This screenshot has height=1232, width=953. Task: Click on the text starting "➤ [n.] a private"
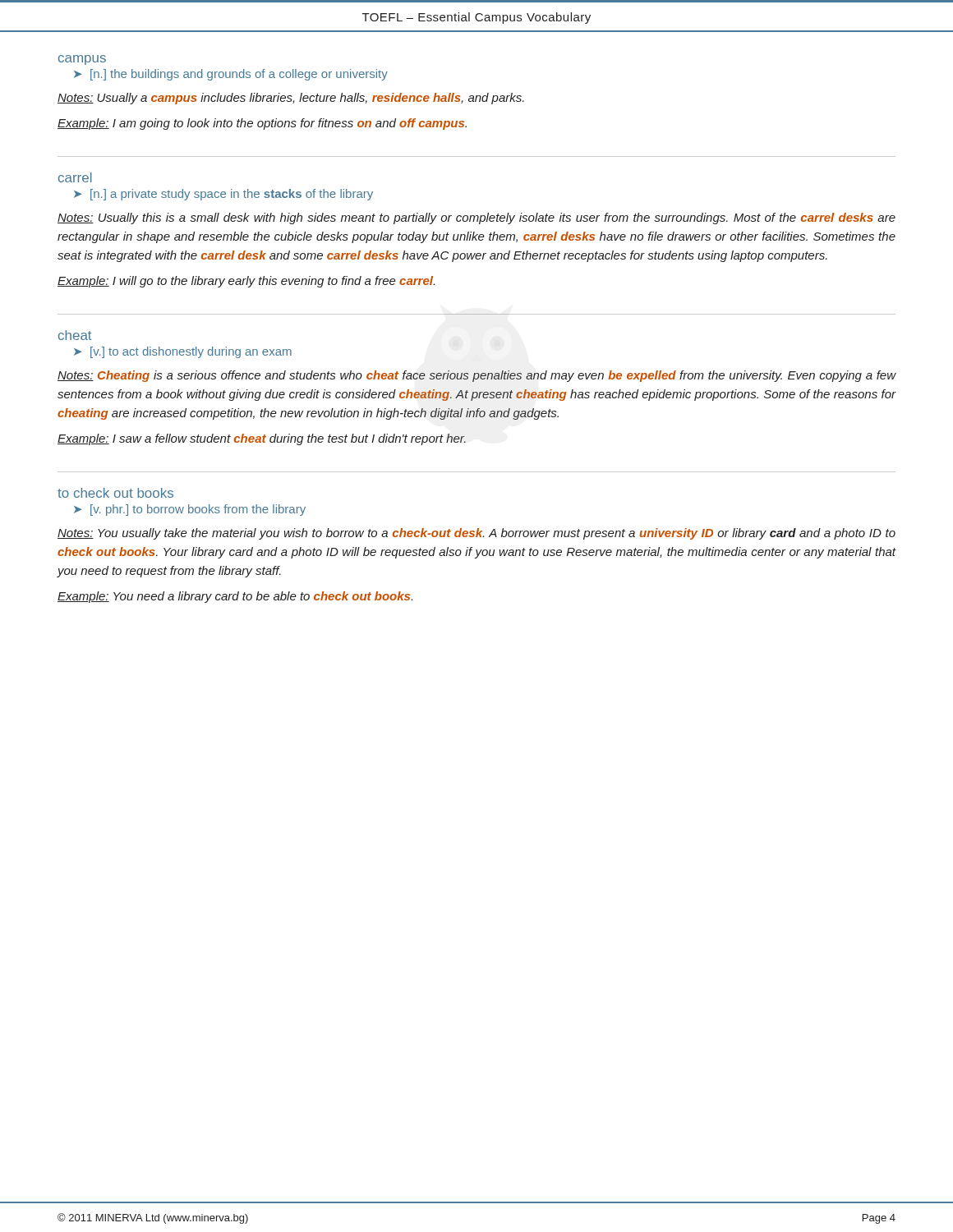pyautogui.click(x=223, y=193)
